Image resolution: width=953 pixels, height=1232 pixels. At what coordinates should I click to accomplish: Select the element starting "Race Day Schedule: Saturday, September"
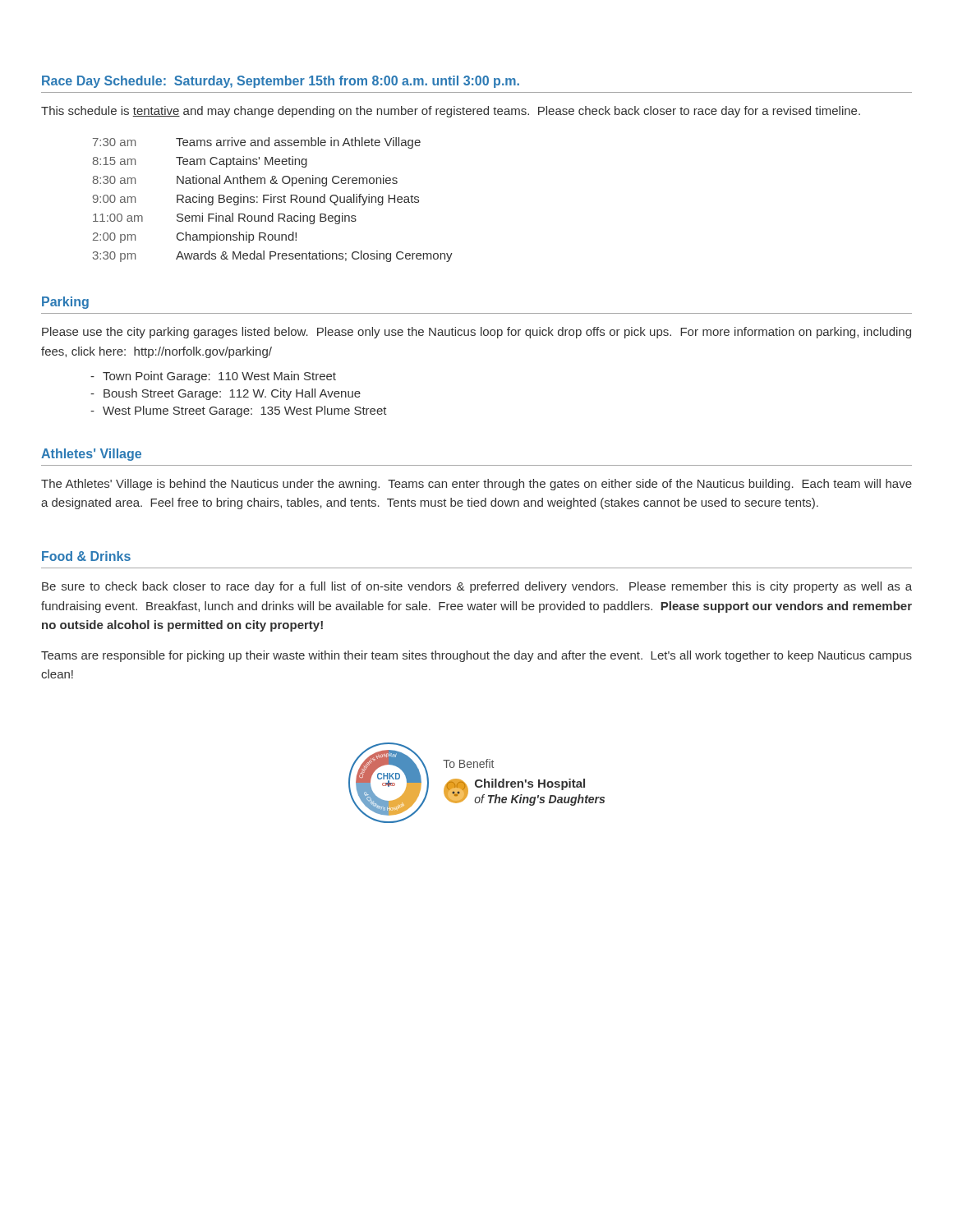point(281,81)
